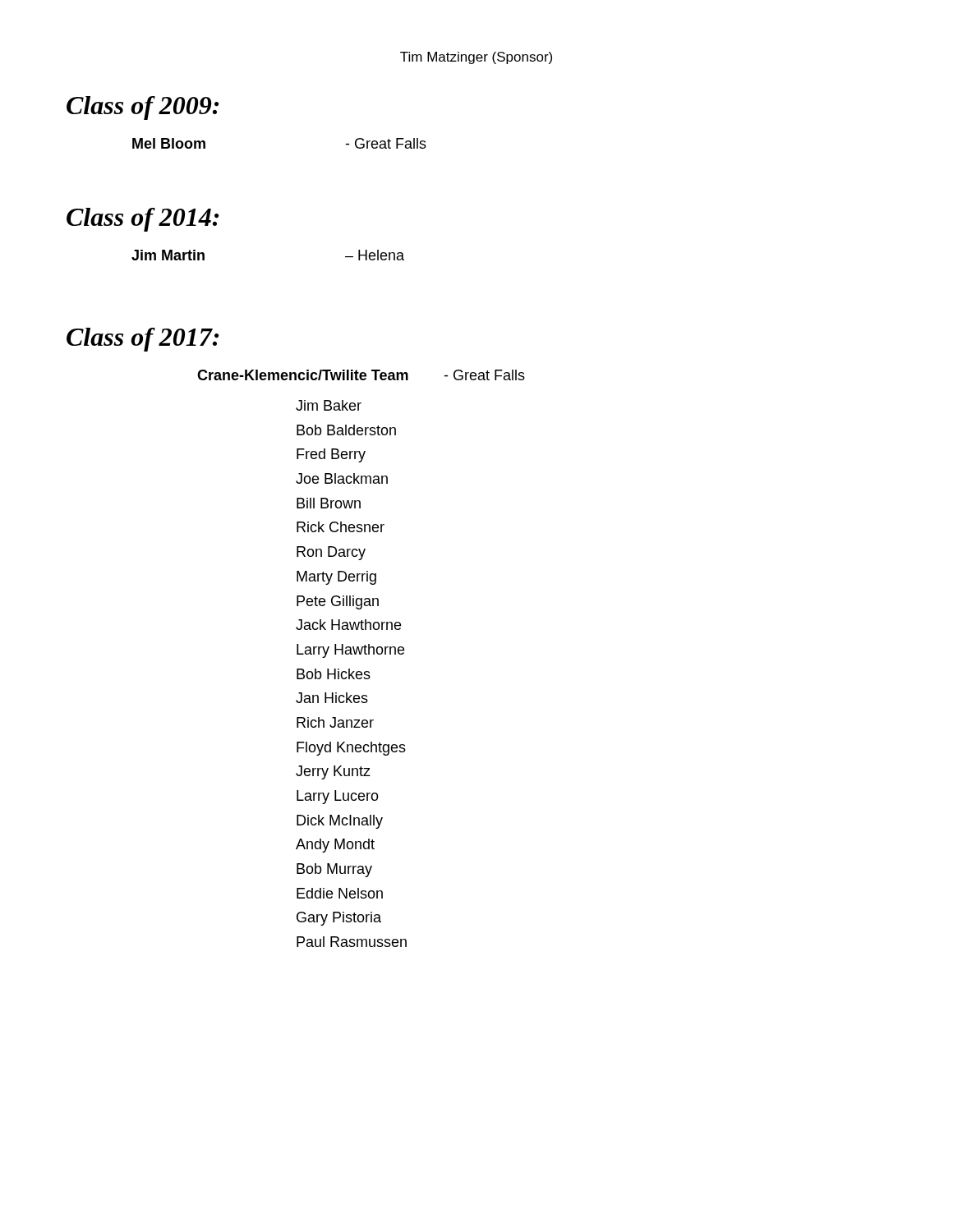Select the block starting "Bob Hickes"
953x1232 pixels.
[333, 674]
